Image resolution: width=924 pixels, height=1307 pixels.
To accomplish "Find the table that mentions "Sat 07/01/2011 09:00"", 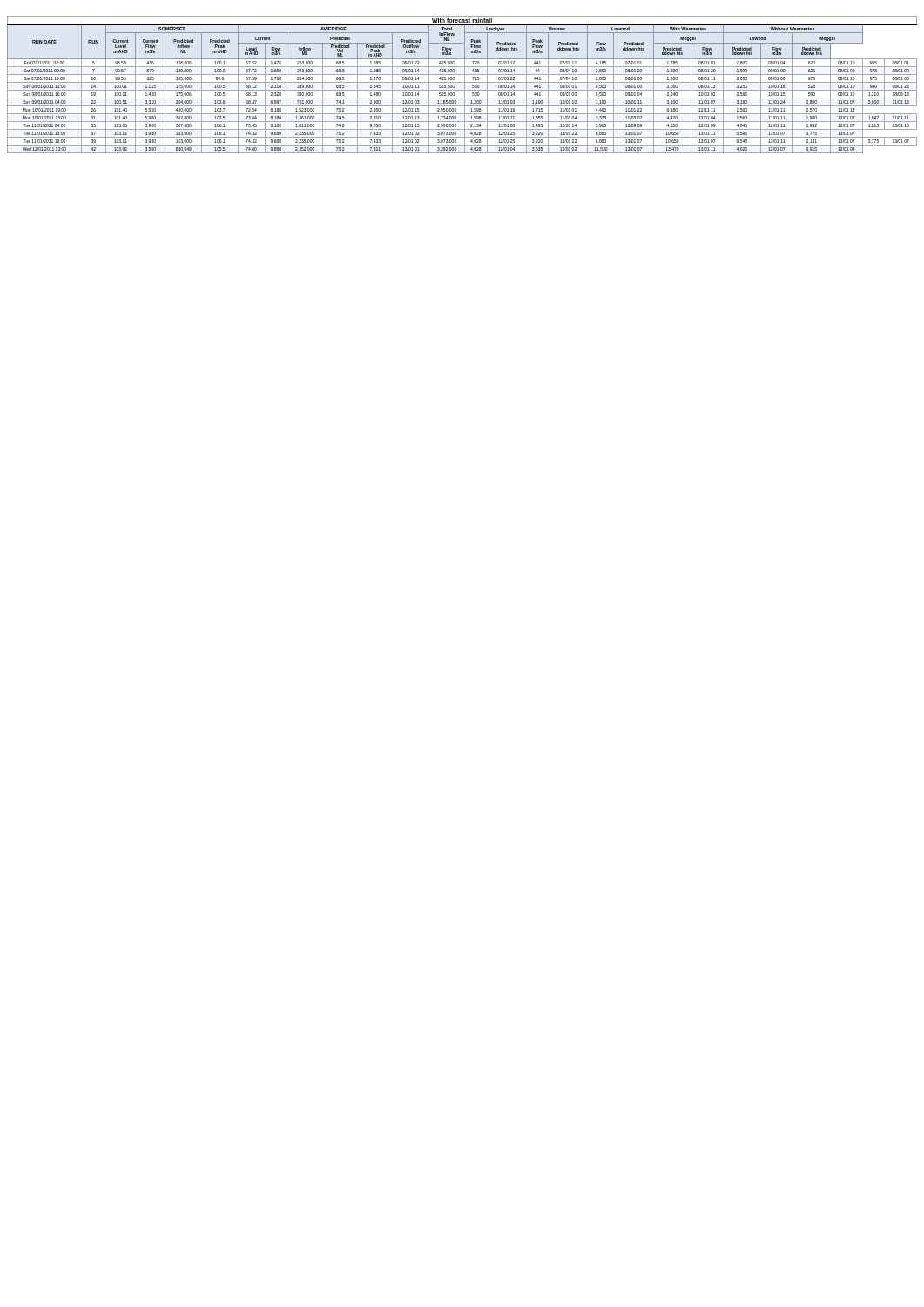I will pos(462,84).
